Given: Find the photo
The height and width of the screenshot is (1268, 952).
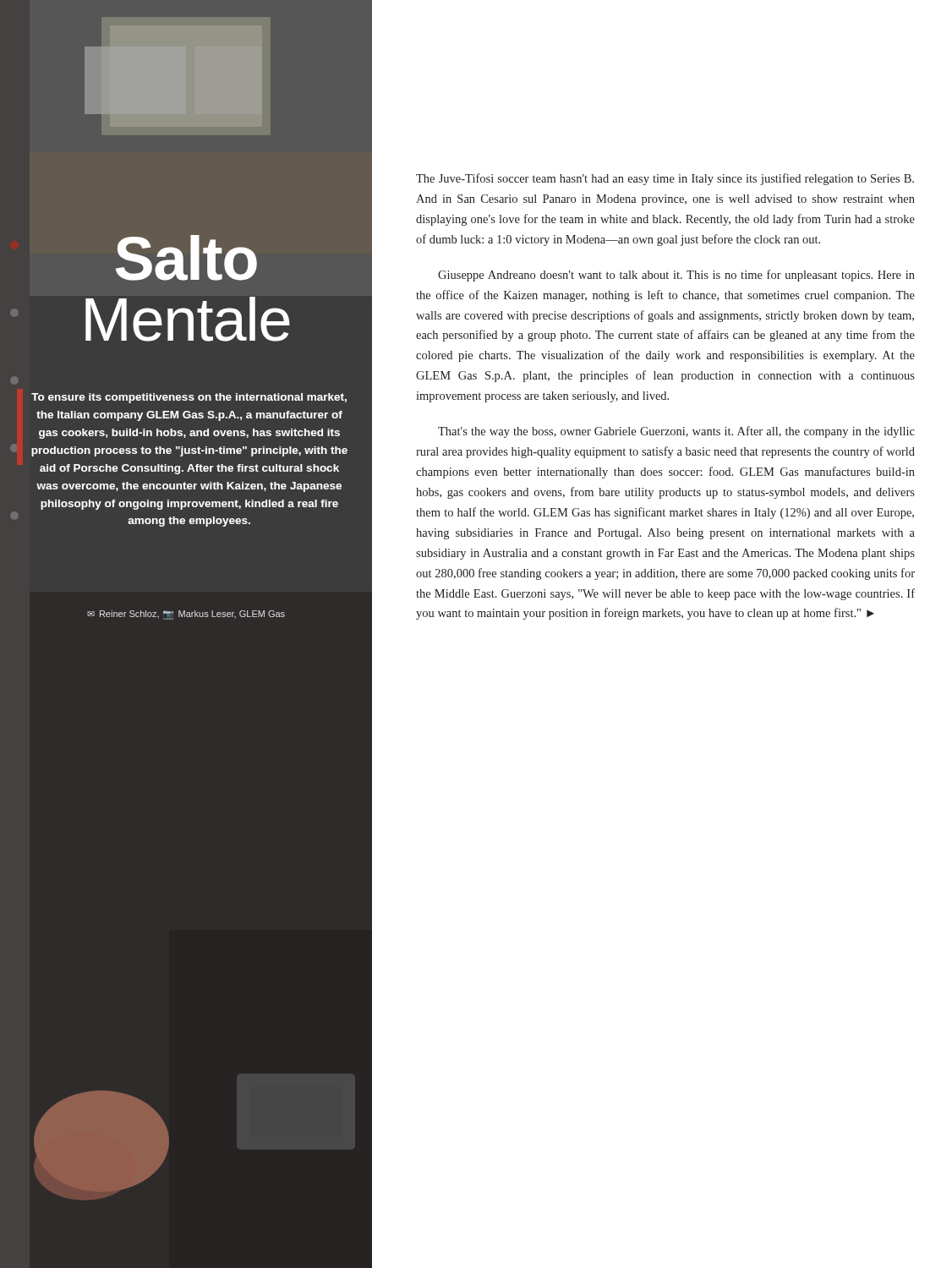Looking at the screenshot, I should (x=186, y=634).
